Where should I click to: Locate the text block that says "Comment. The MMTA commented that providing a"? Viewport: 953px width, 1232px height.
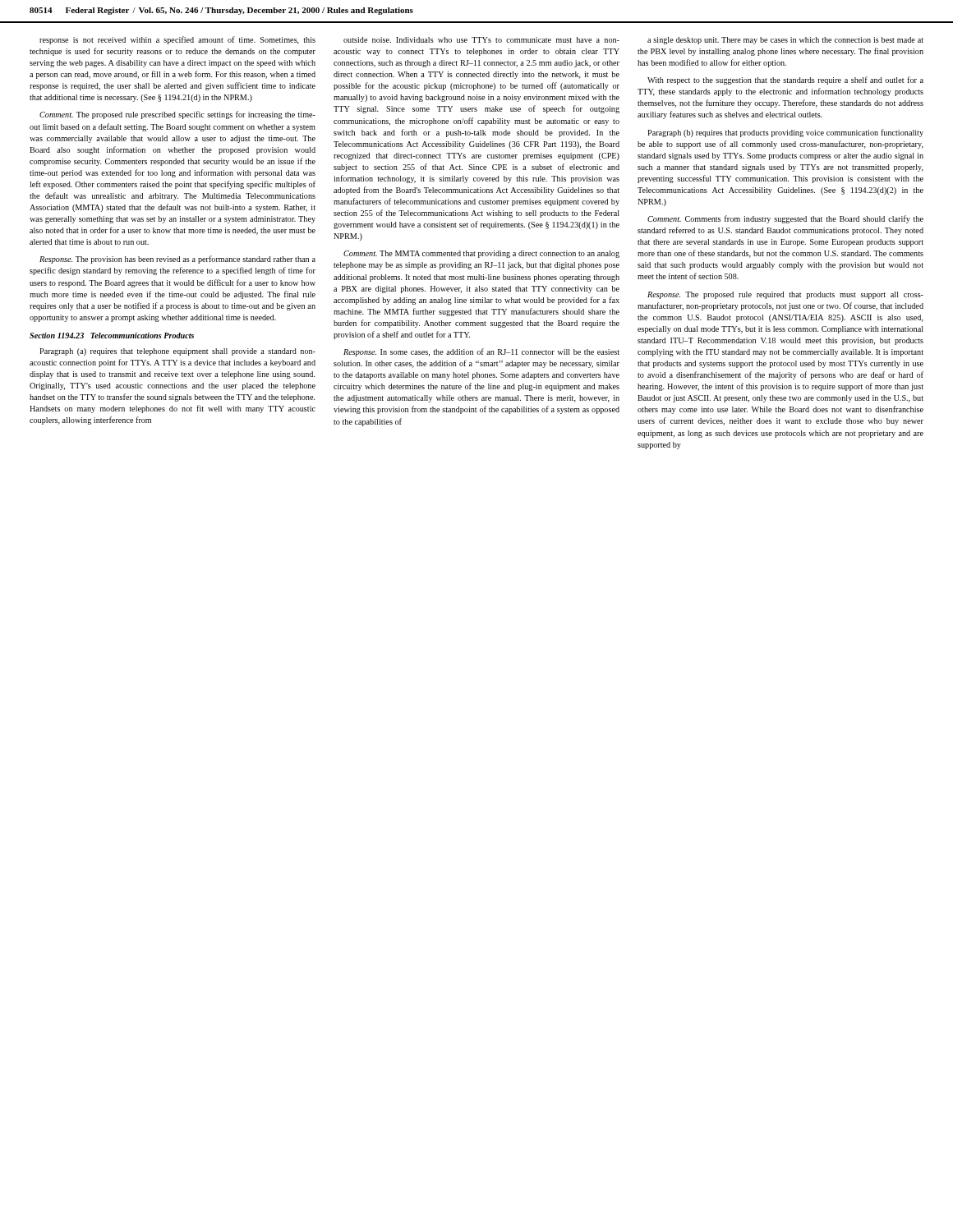coord(476,295)
